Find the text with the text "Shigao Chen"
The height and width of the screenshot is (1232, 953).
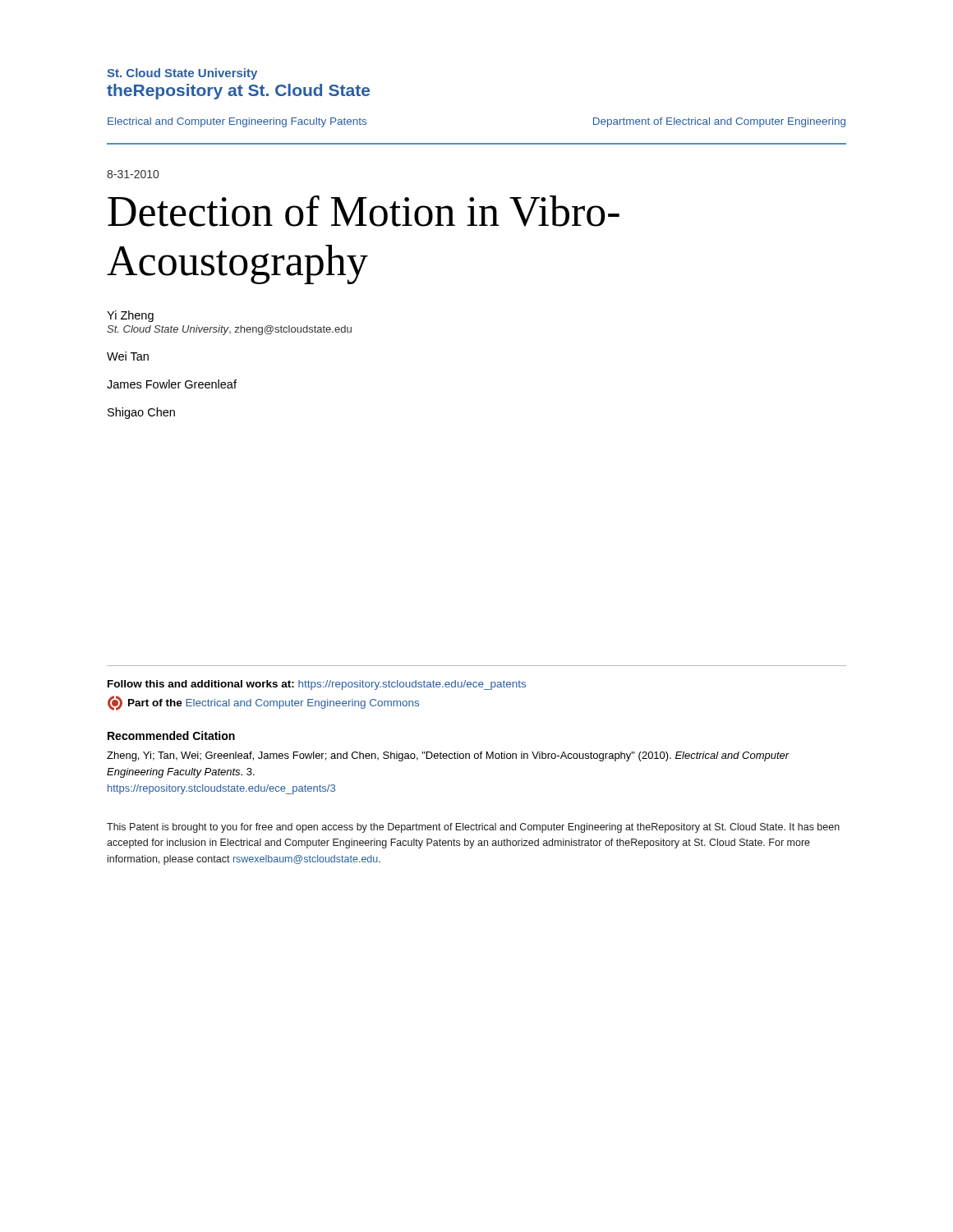[141, 413]
